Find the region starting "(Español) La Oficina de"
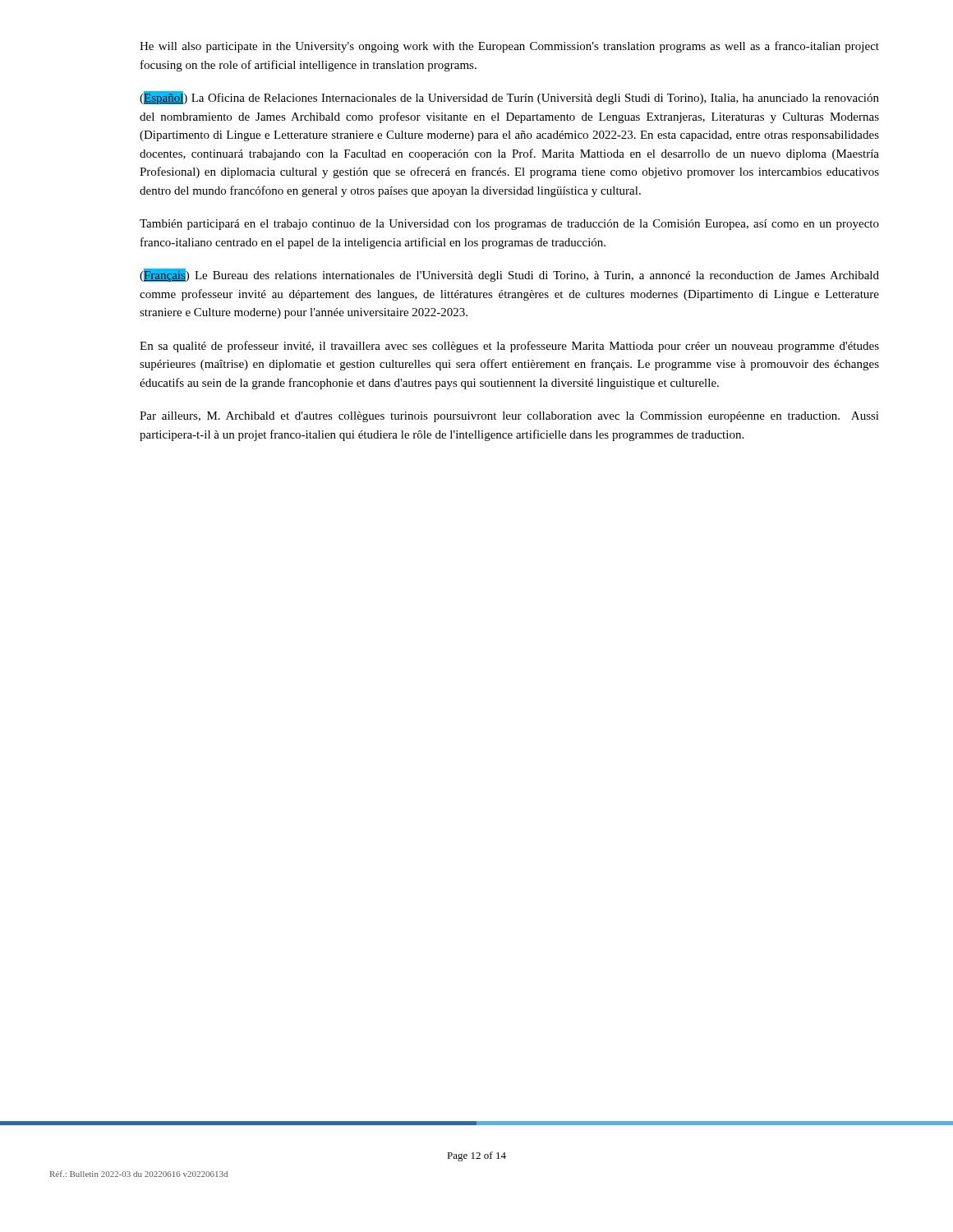Screen dimensions: 1232x953 [509, 144]
